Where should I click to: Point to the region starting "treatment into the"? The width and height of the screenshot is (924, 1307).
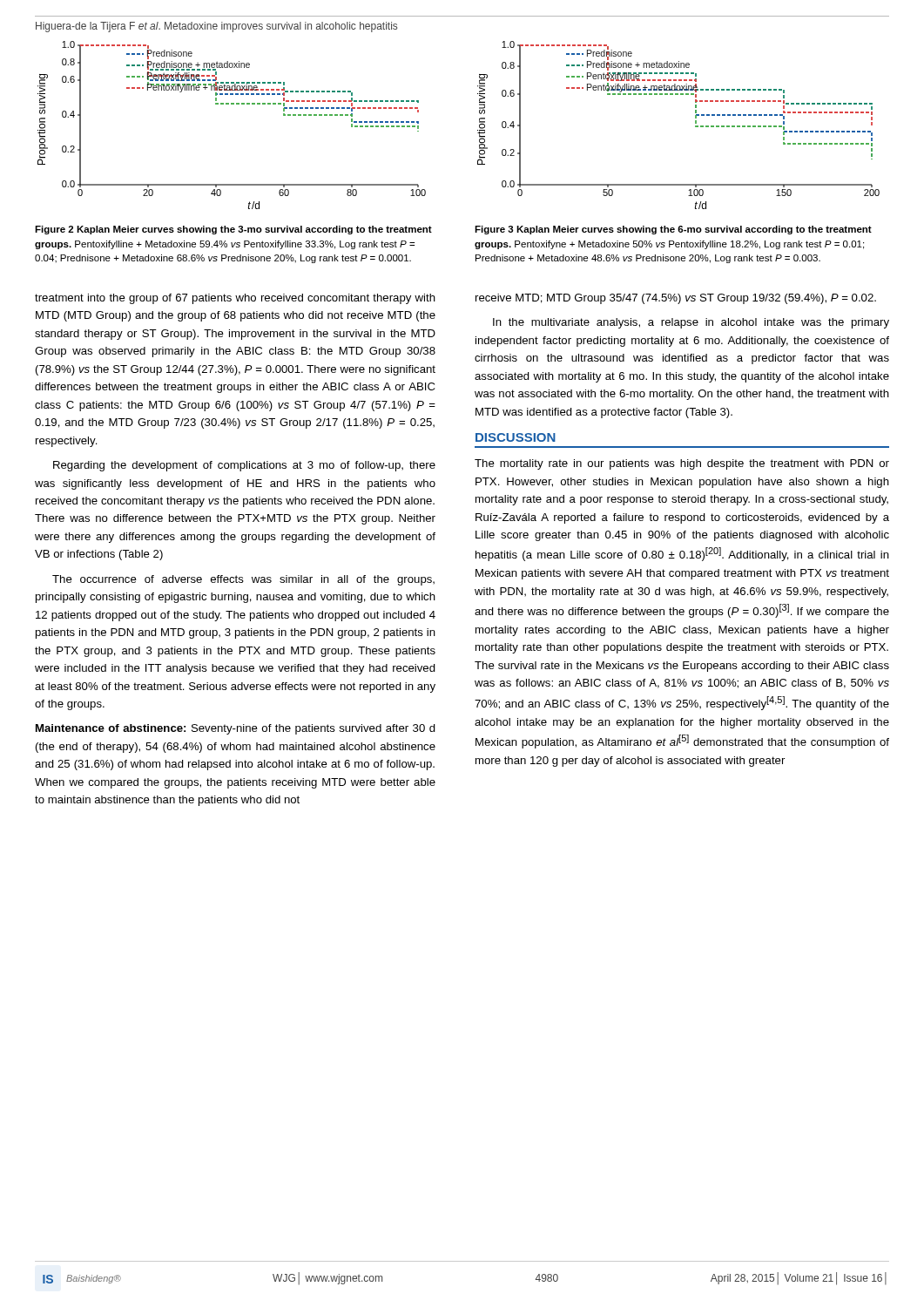(x=235, y=369)
